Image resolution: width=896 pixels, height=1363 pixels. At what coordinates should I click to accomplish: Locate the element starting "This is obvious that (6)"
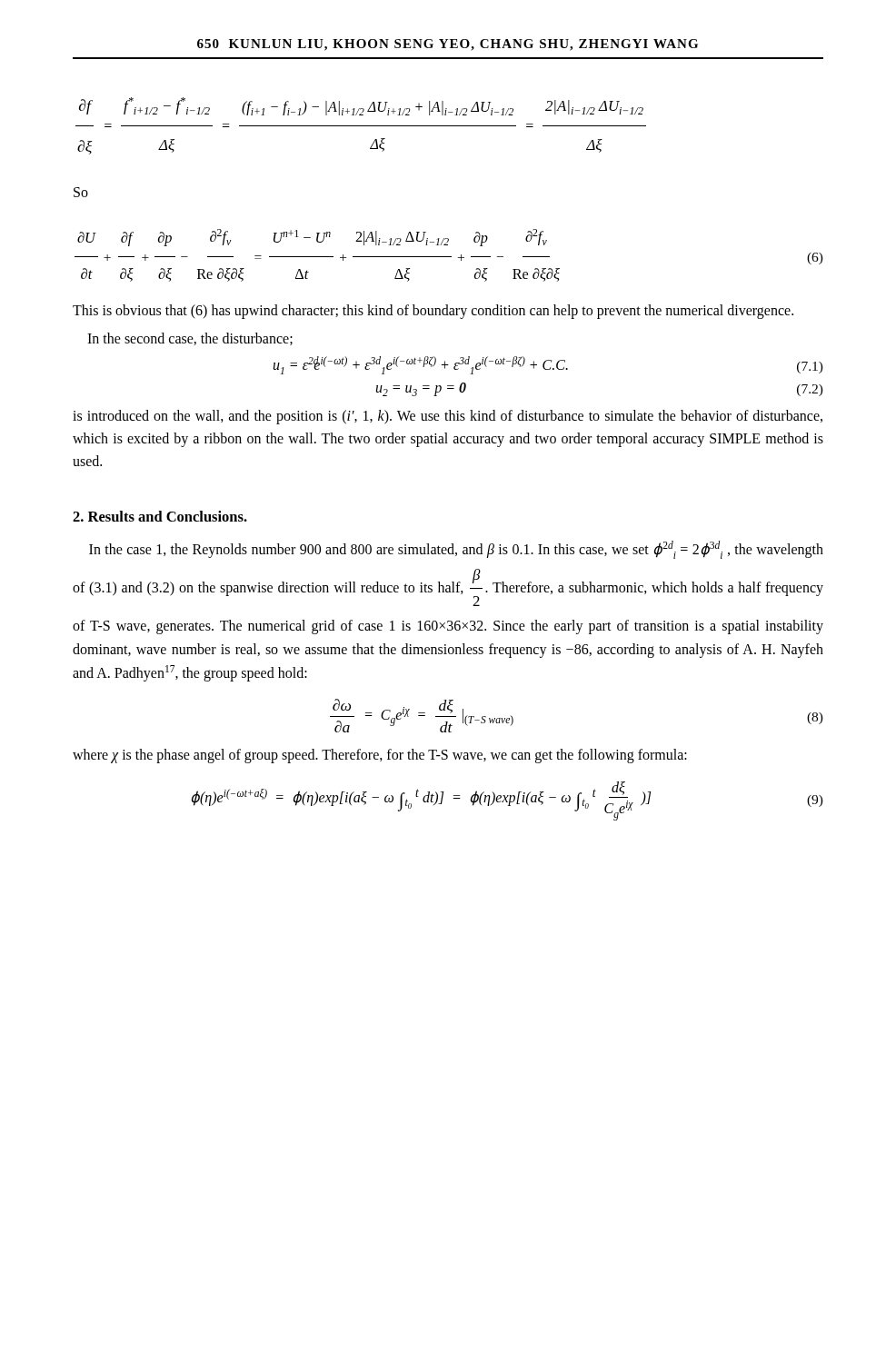[434, 310]
